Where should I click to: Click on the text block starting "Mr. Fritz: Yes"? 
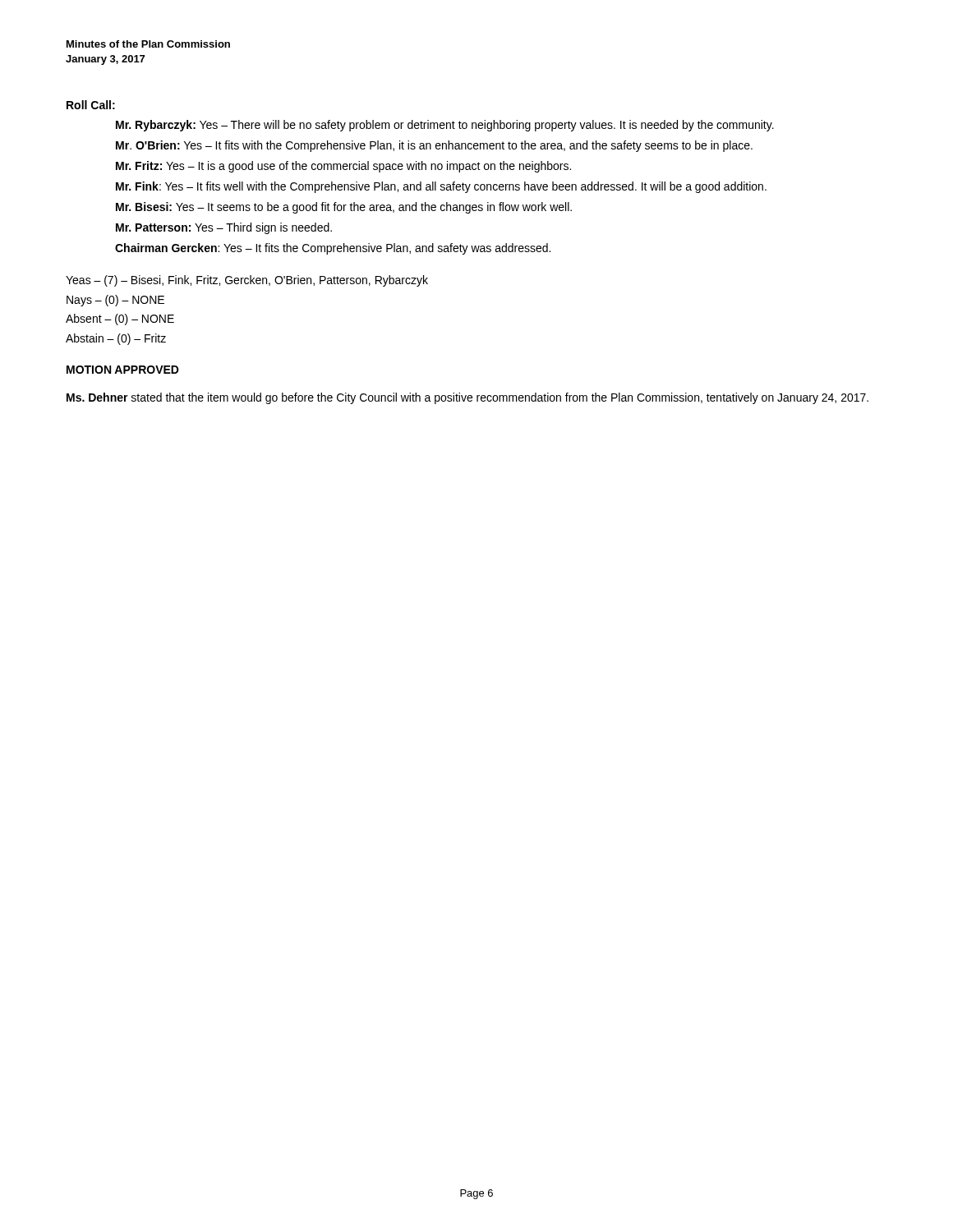click(x=344, y=166)
